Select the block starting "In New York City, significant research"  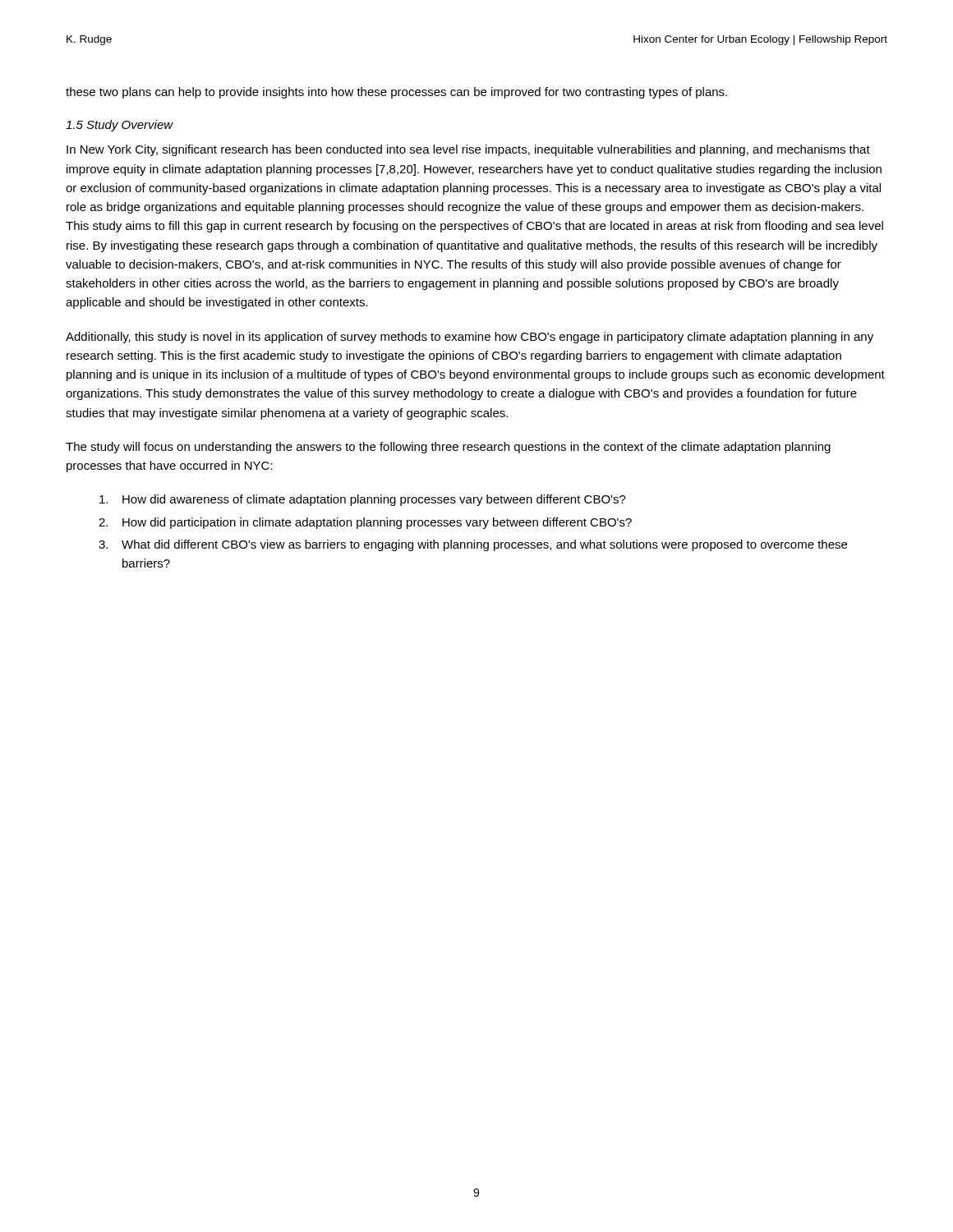point(475,226)
